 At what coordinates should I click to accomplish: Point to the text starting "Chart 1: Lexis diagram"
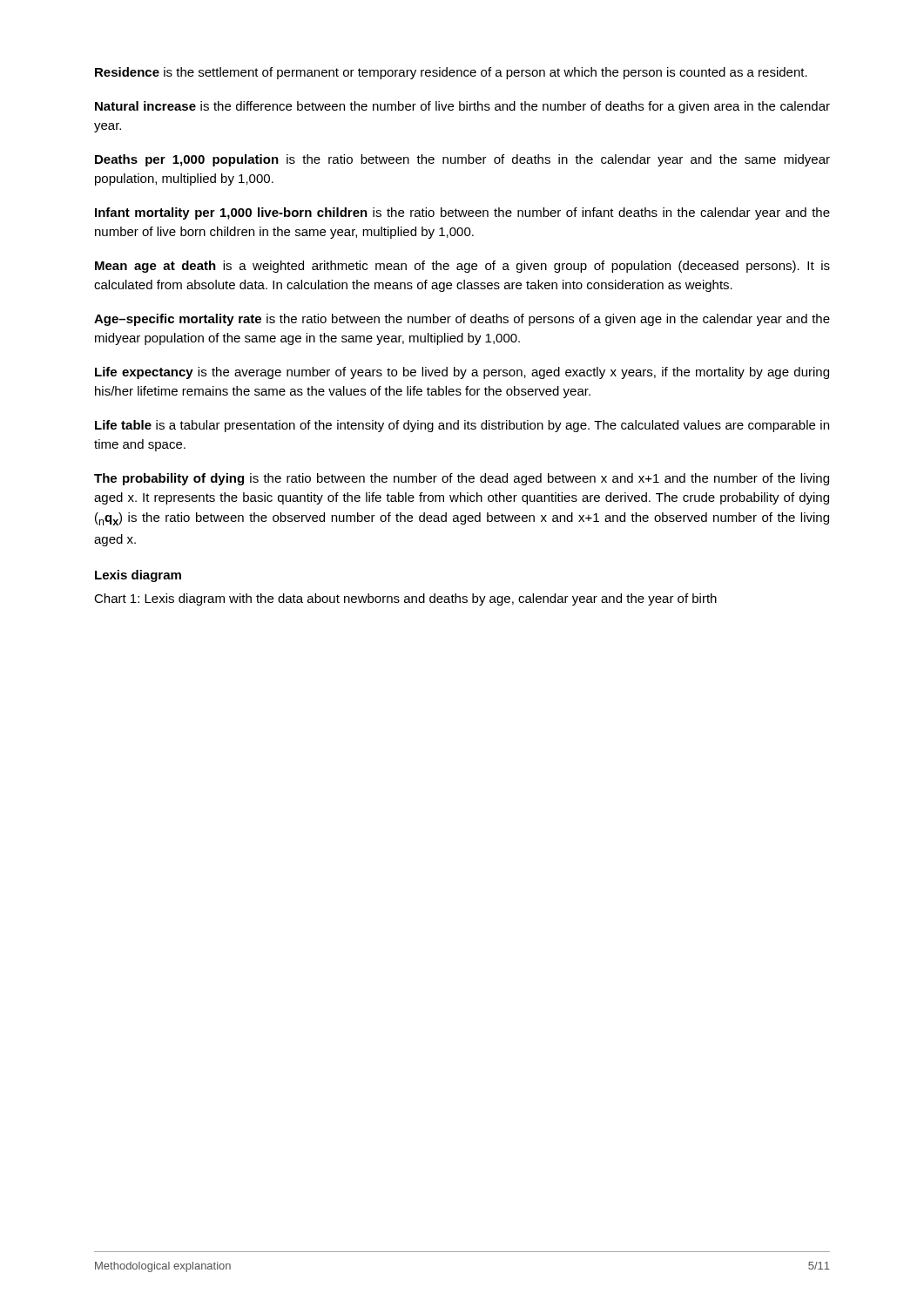pos(462,599)
